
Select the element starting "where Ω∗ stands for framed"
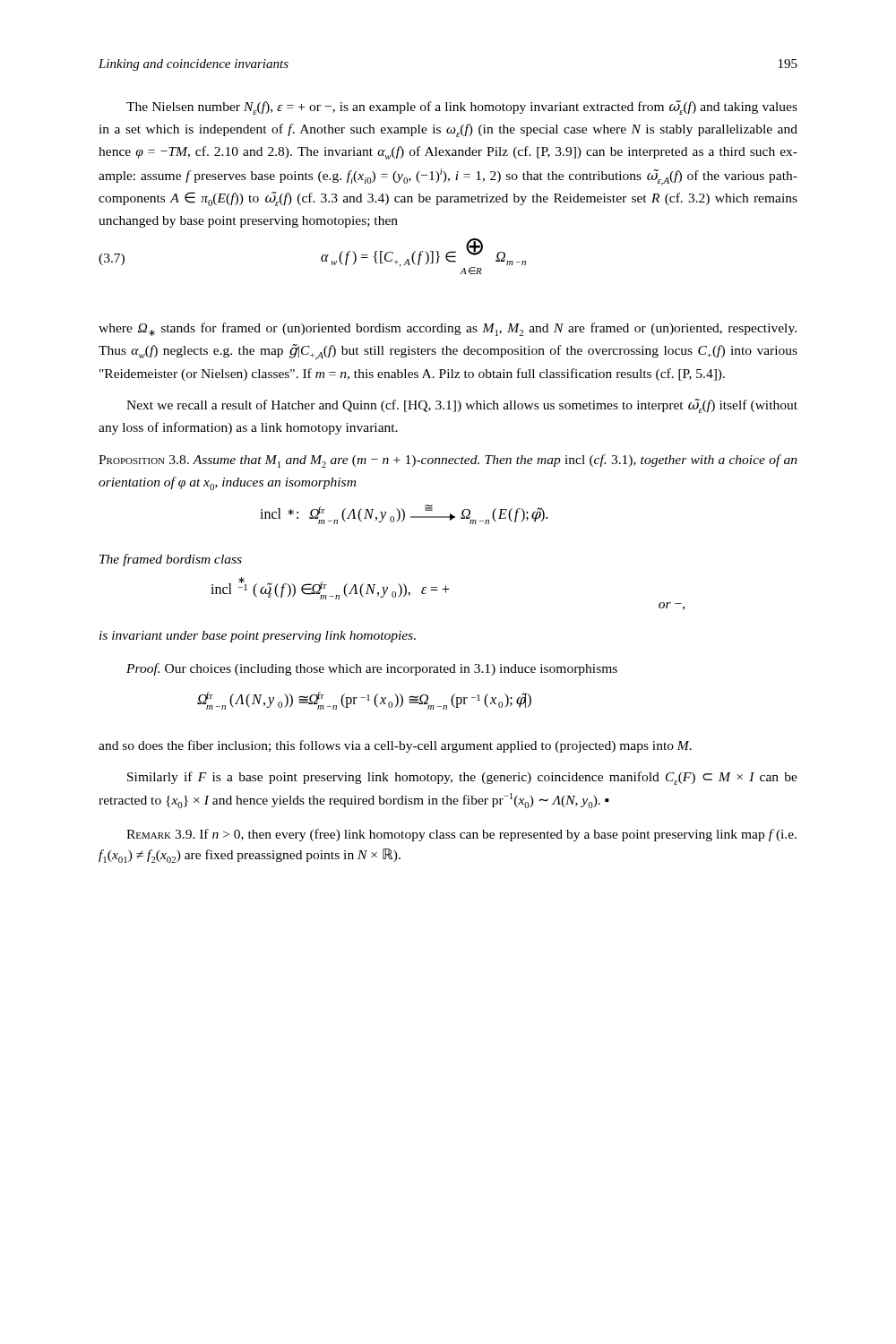pyautogui.click(x=448, y=377)
